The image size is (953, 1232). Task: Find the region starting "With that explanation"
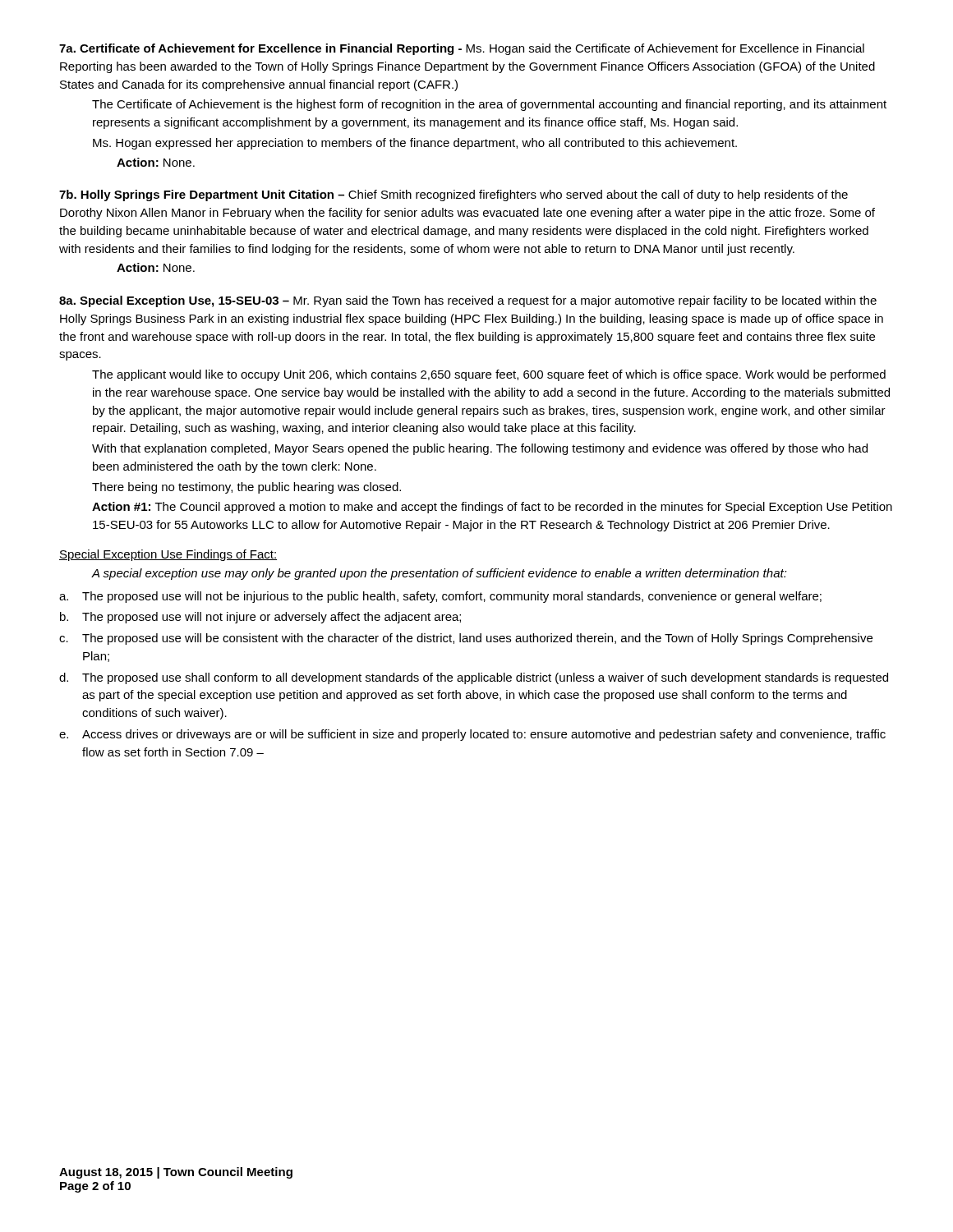pyautogui.click(x=480, y=457)
